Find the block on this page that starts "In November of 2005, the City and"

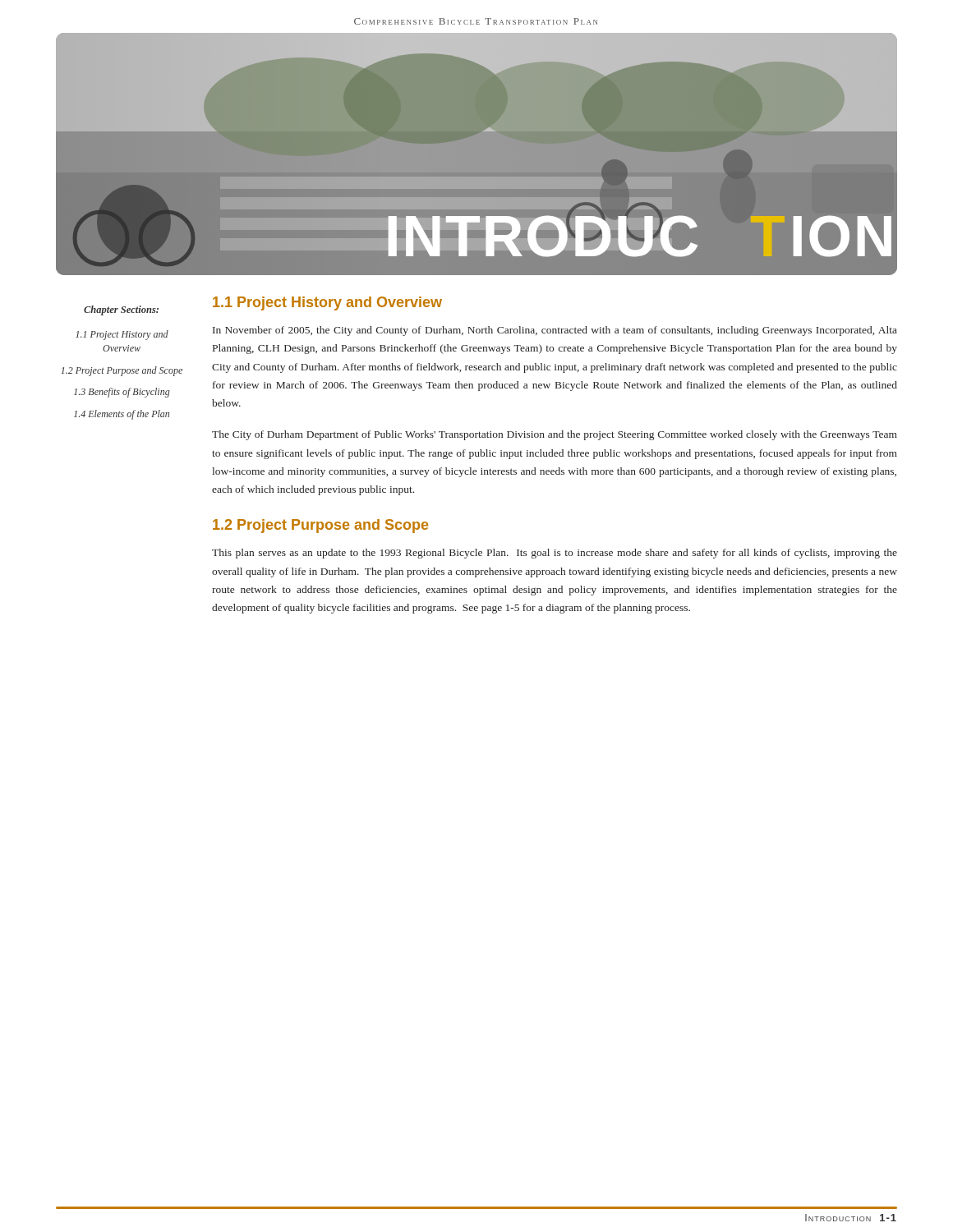(555, 366)
